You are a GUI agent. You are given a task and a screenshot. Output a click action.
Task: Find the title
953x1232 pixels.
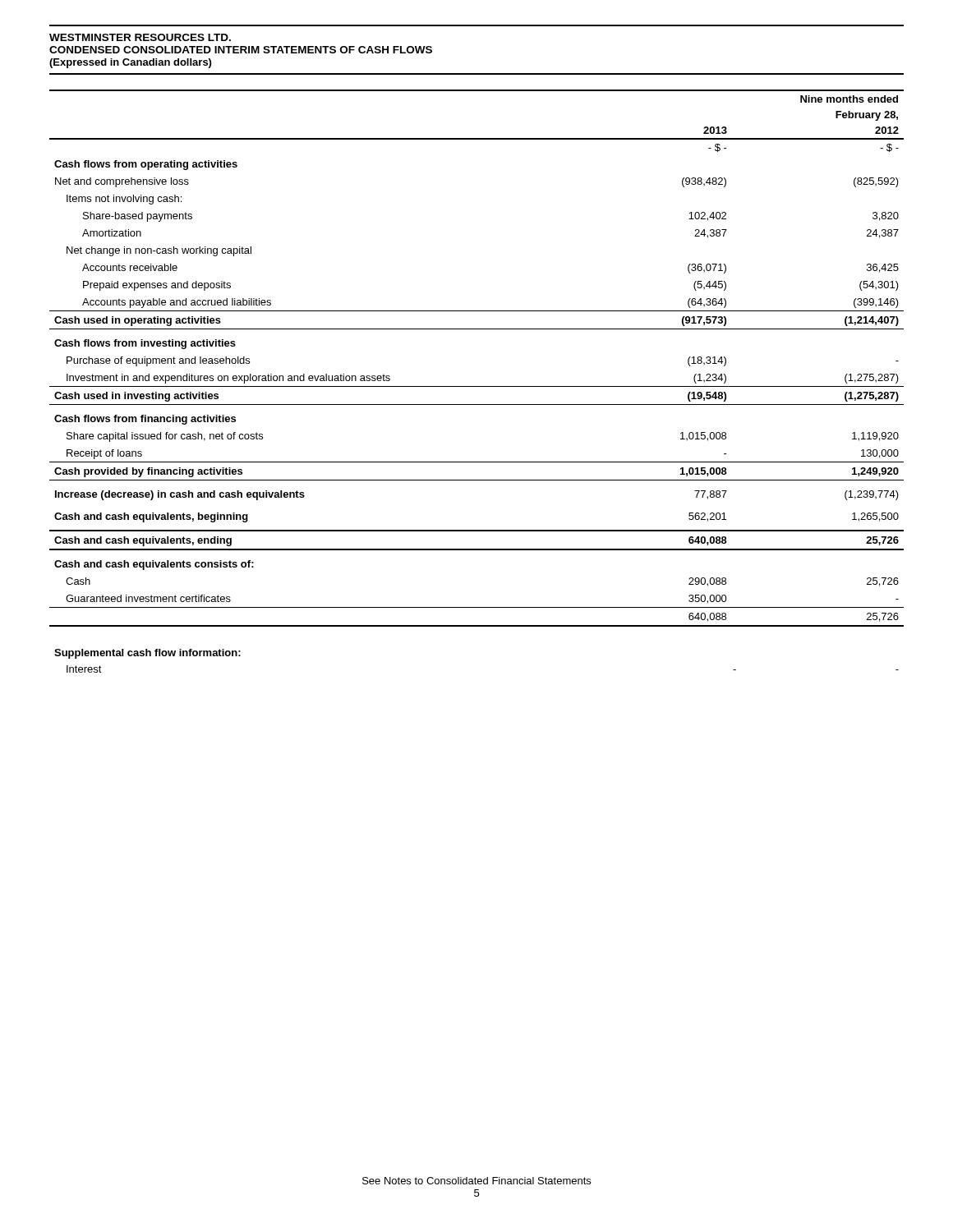[476, 50]
